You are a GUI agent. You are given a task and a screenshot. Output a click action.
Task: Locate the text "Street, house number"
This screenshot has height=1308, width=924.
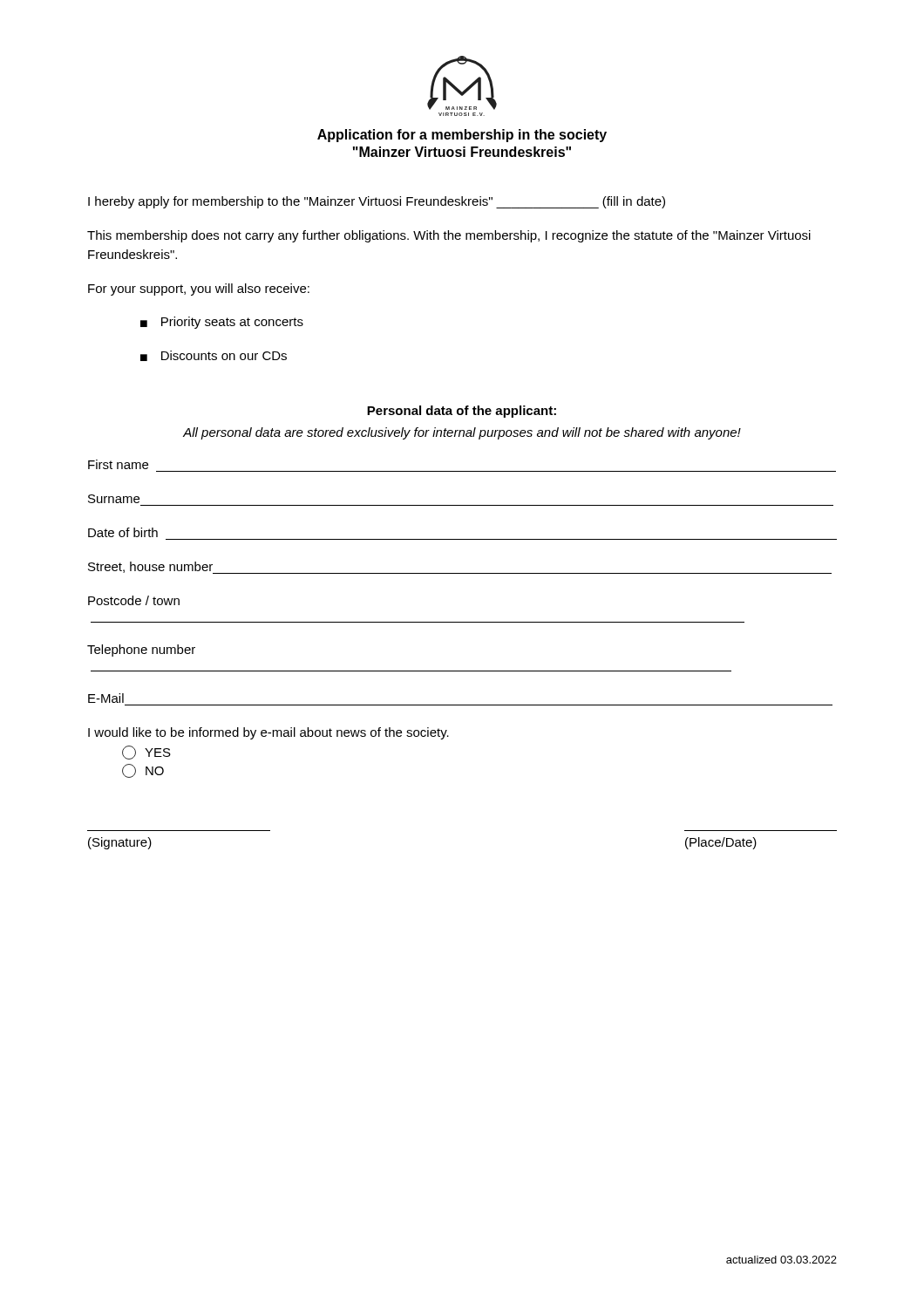point(460,566)
